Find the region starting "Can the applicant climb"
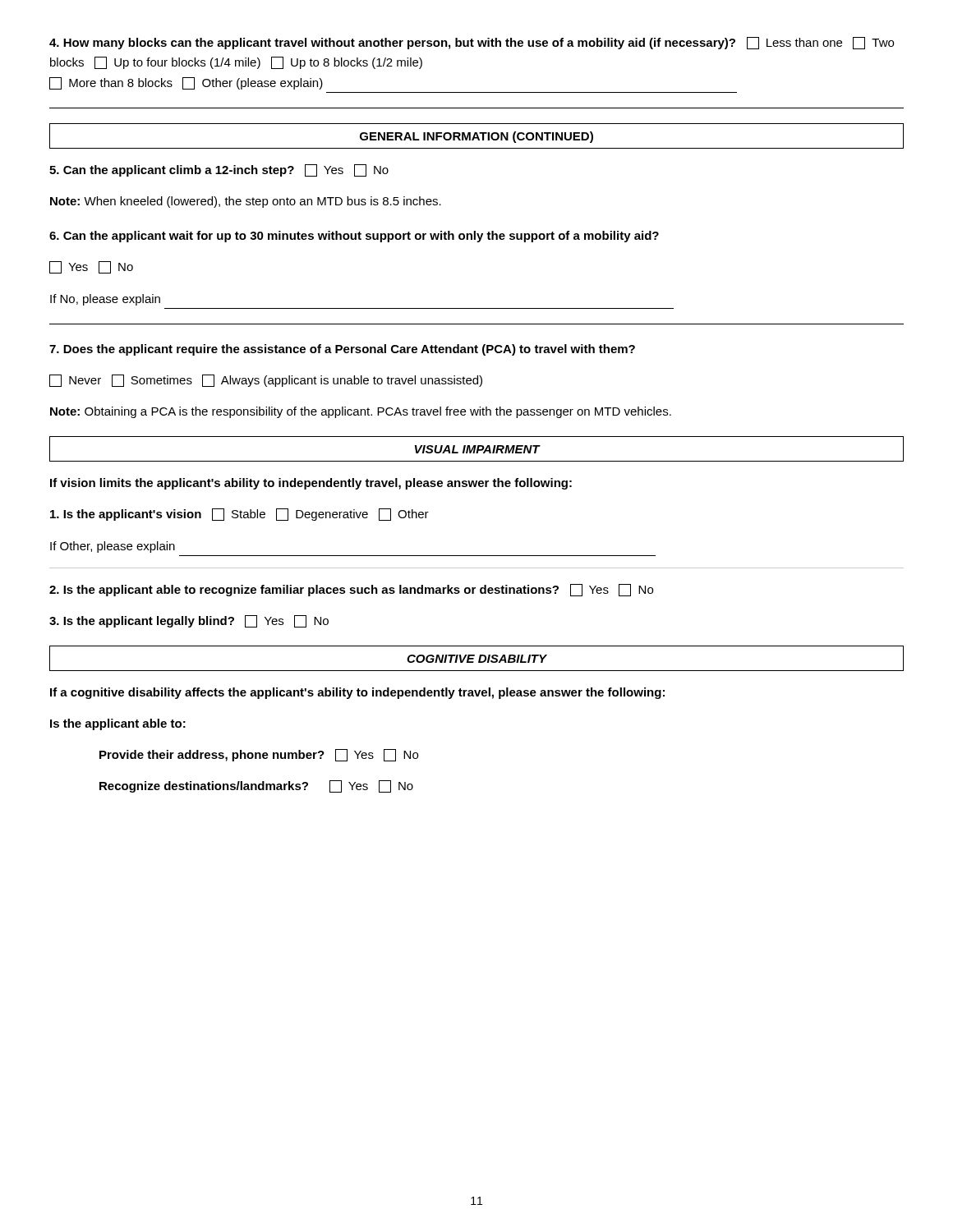The width and height of the screenshot is (953, 1232). point(219,170)
